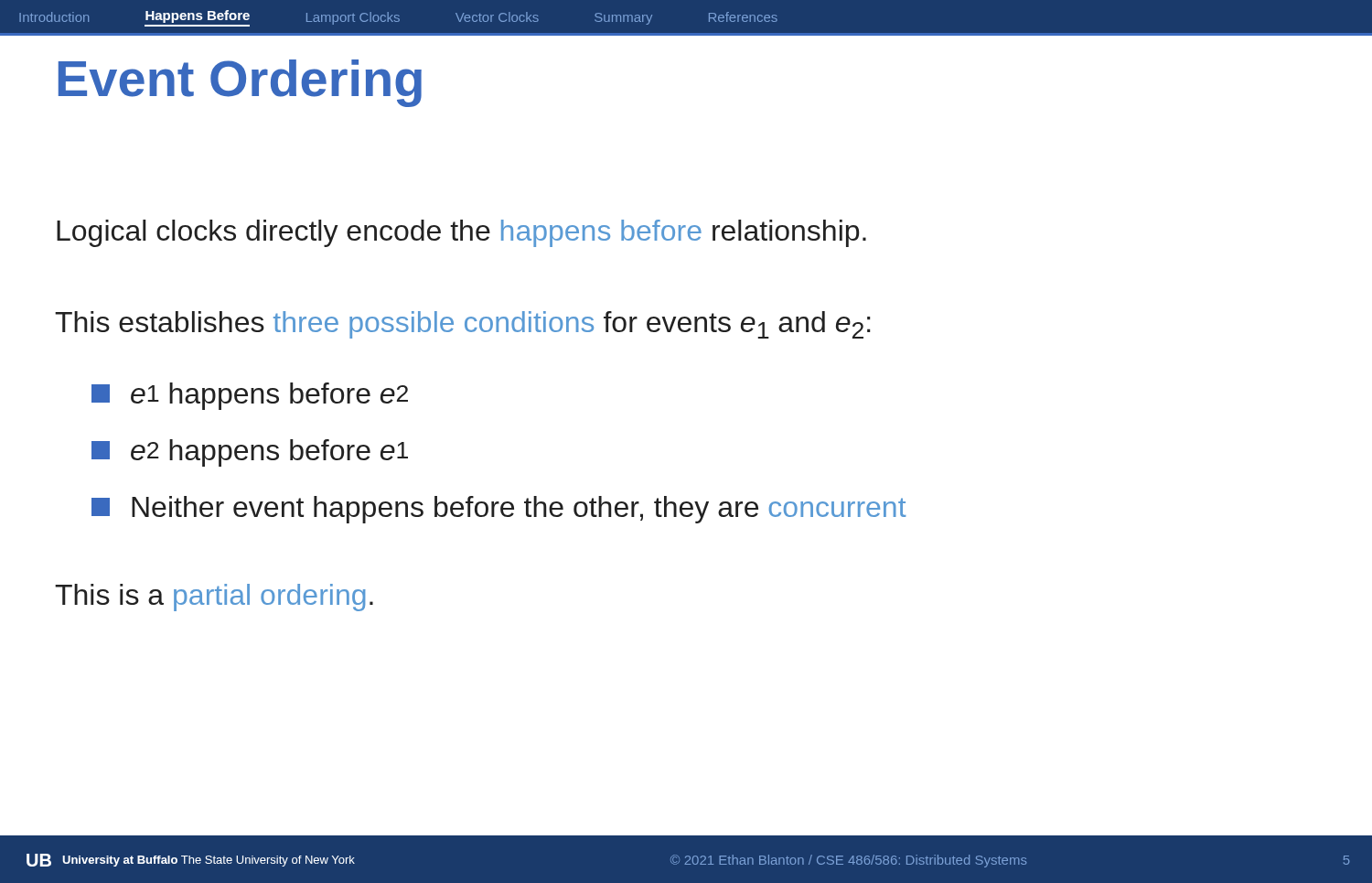This screenshot has height=883, width=1372.
Task: Find the region starting "Neither event happens before the other, they"
Action: (499, 507)
